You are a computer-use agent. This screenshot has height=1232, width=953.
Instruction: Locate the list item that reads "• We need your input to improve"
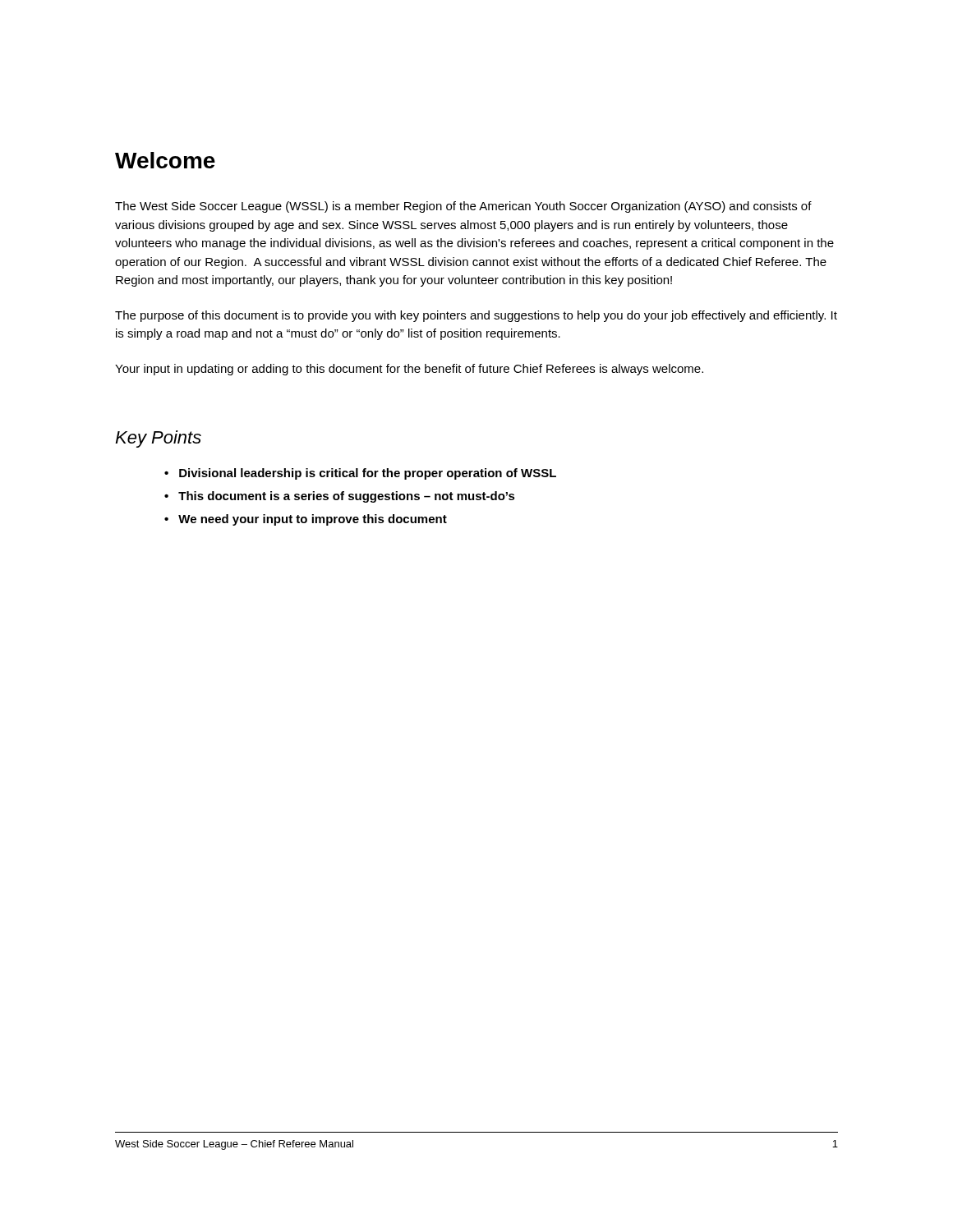tap(305, 519)
